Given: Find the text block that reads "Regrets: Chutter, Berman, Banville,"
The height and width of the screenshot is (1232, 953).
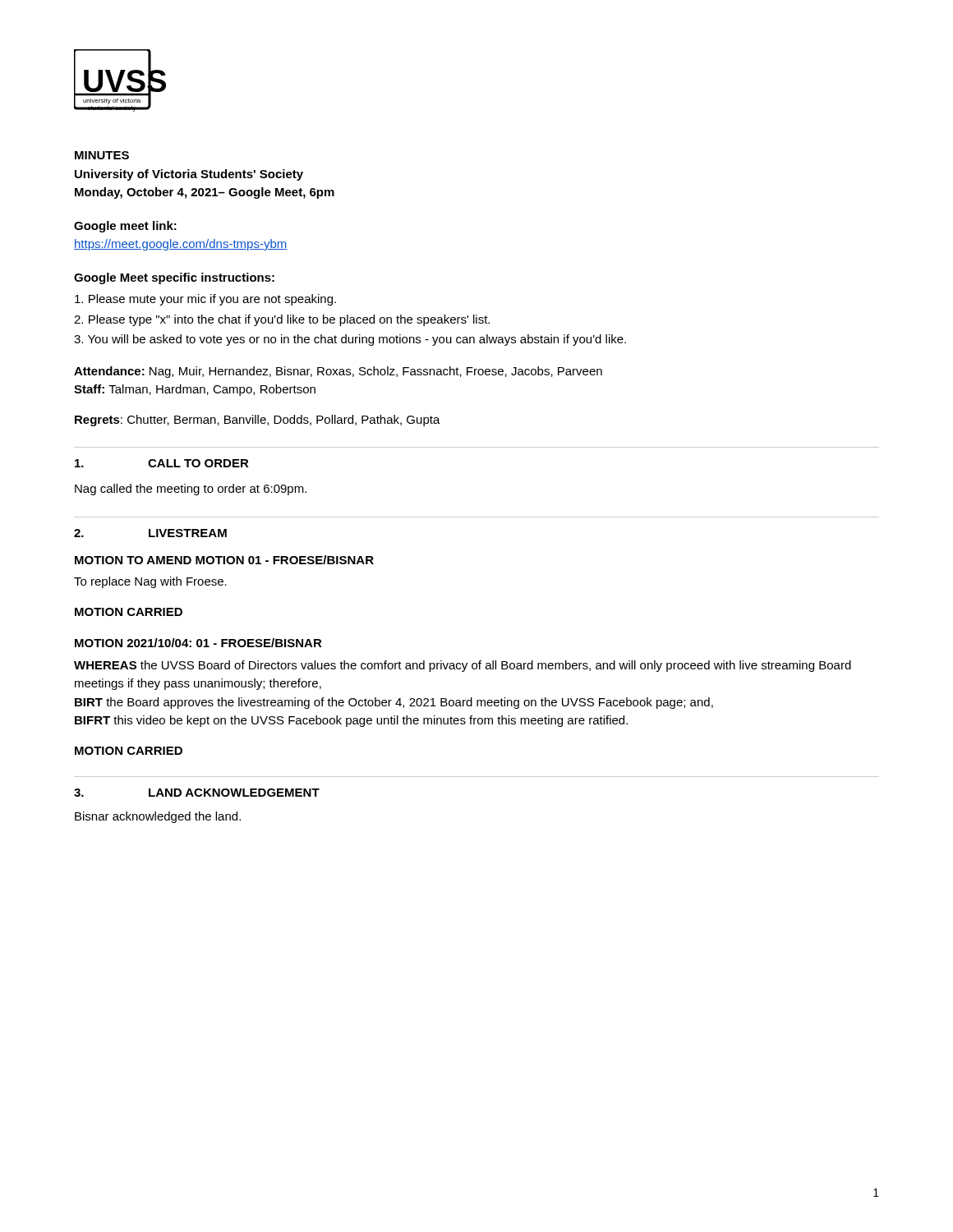Looking at the screenshot, I should point(258,421).
